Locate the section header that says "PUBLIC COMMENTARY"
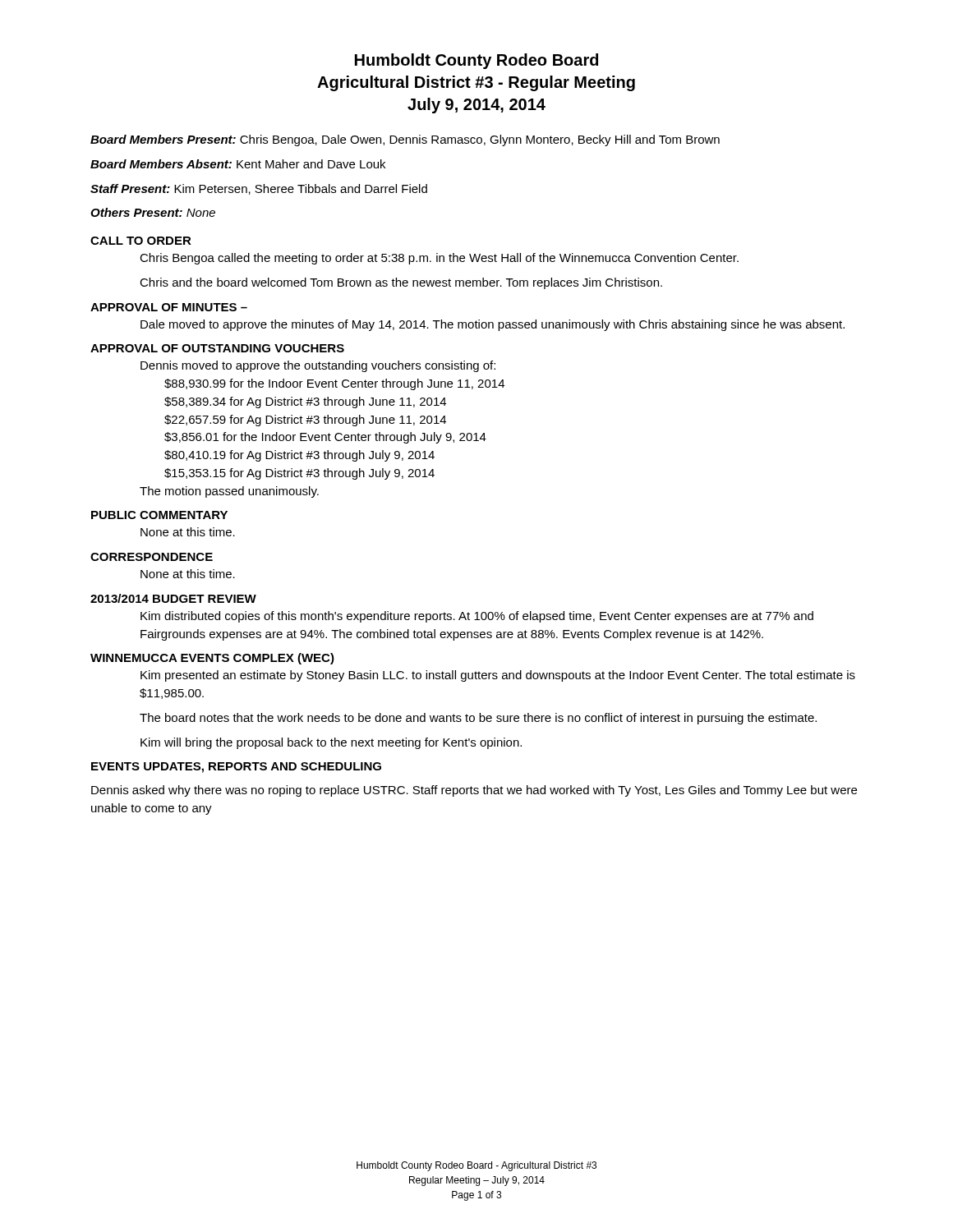The width and height of the screenshot is (953, 1232). tap(159, 515)
